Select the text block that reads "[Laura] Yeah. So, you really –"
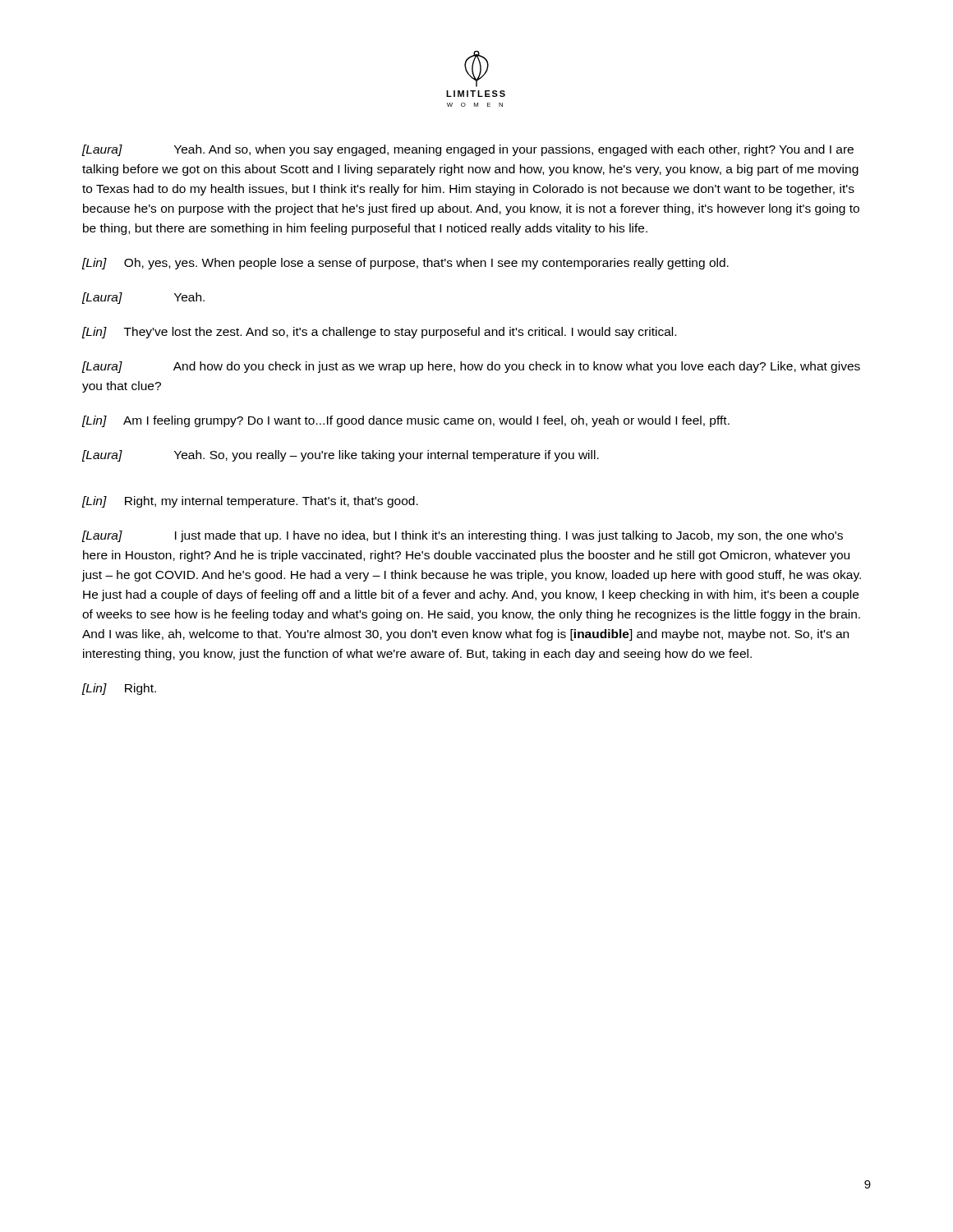 click(341, 455)
